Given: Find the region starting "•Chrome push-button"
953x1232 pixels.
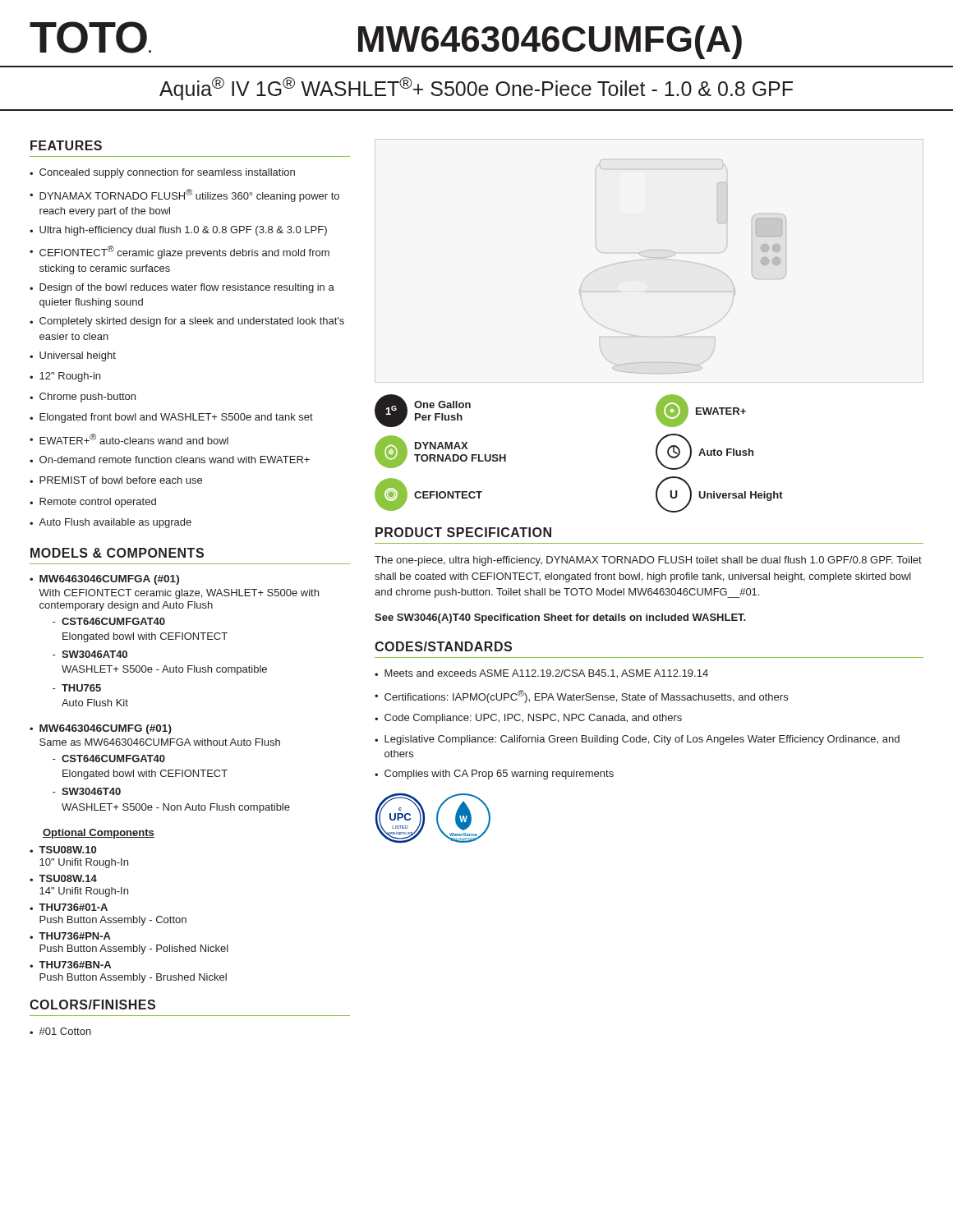Looking at the screenshot, I should pyautogui.click(x=83, y=398).
